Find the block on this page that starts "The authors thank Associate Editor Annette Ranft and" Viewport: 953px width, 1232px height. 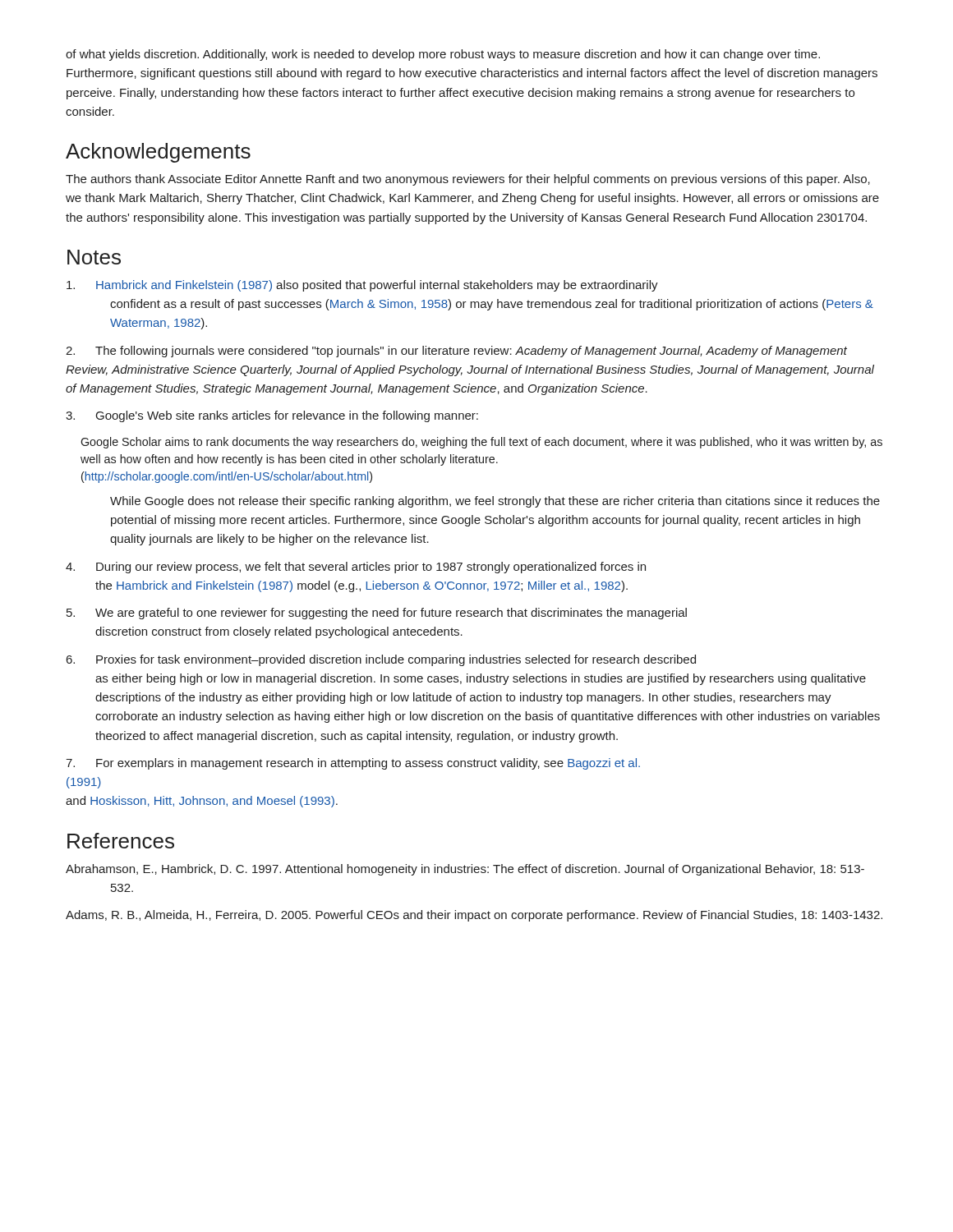pos(472,198)
